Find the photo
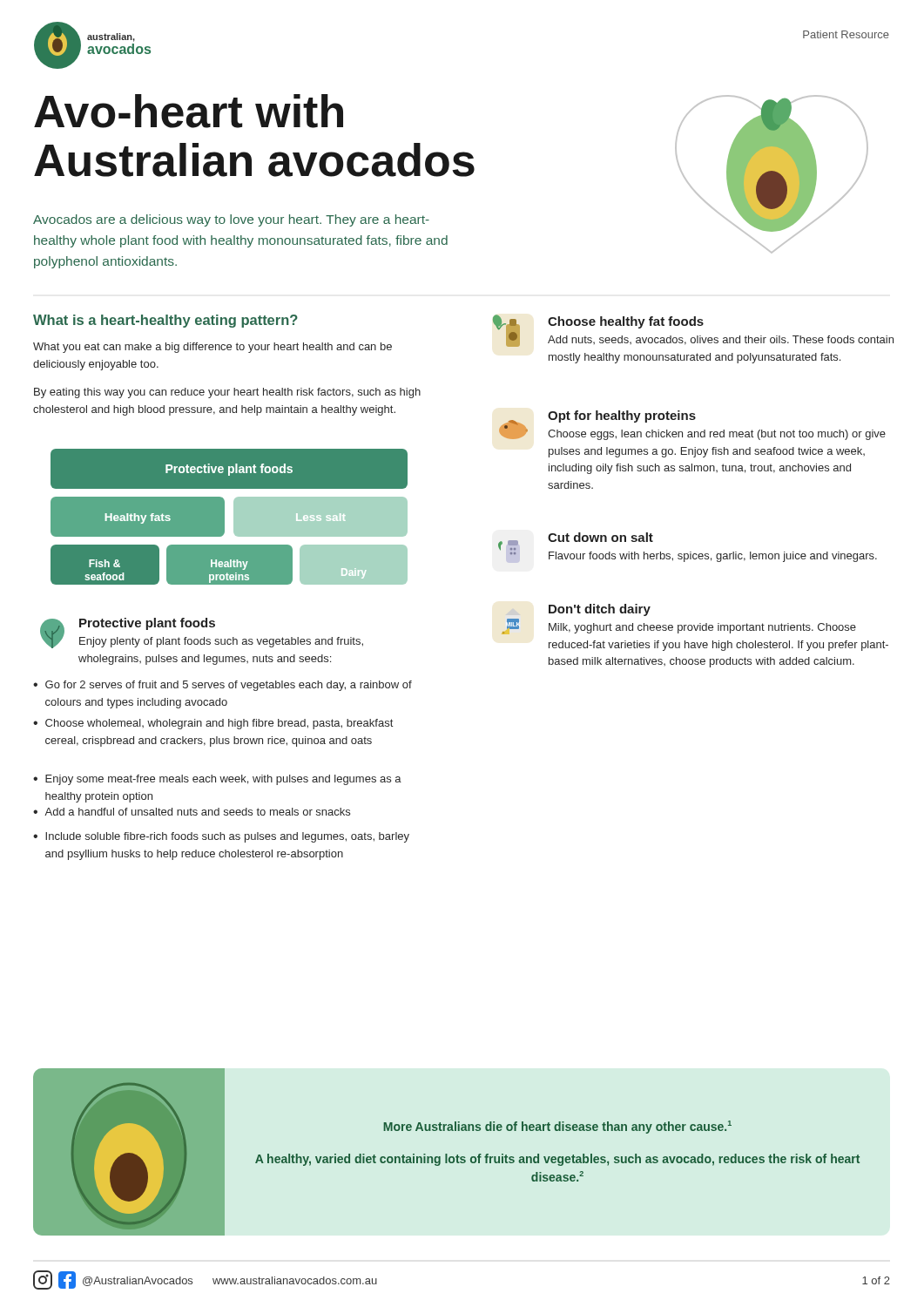 tap(462, 1152)
